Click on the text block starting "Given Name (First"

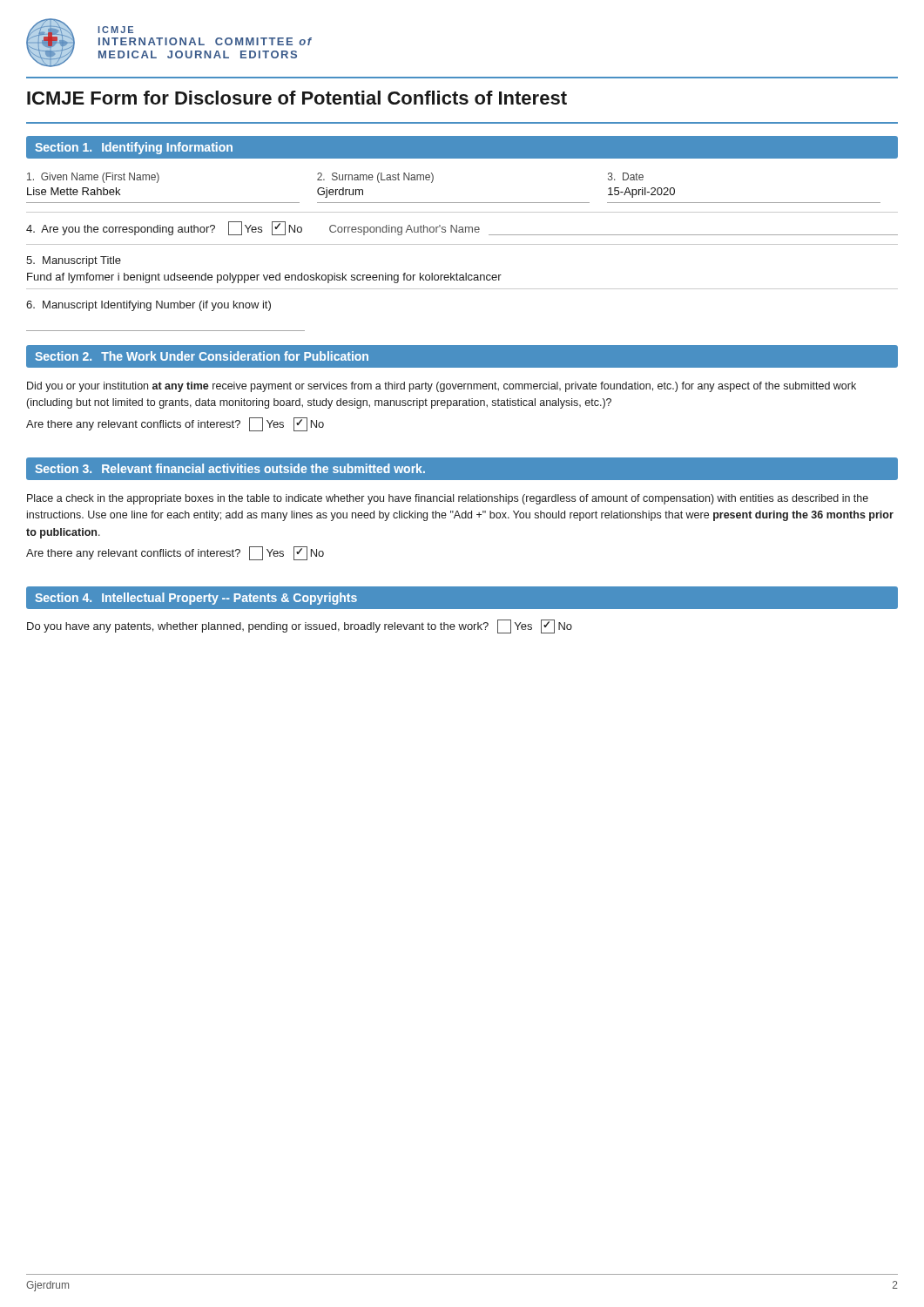[x=335, y=178]
